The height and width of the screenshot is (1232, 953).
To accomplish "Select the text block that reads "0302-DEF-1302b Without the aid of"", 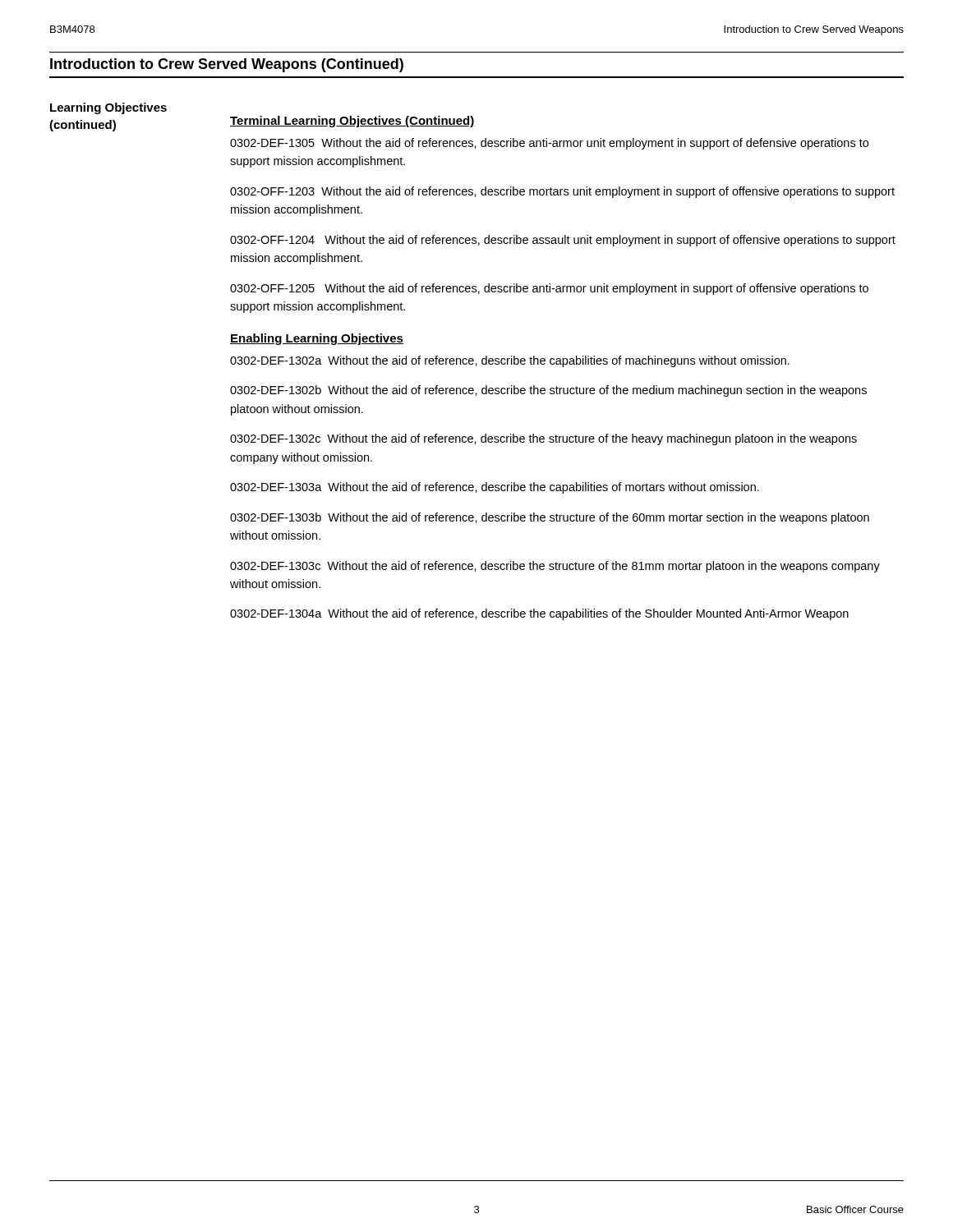I will (x=549, y=400).
